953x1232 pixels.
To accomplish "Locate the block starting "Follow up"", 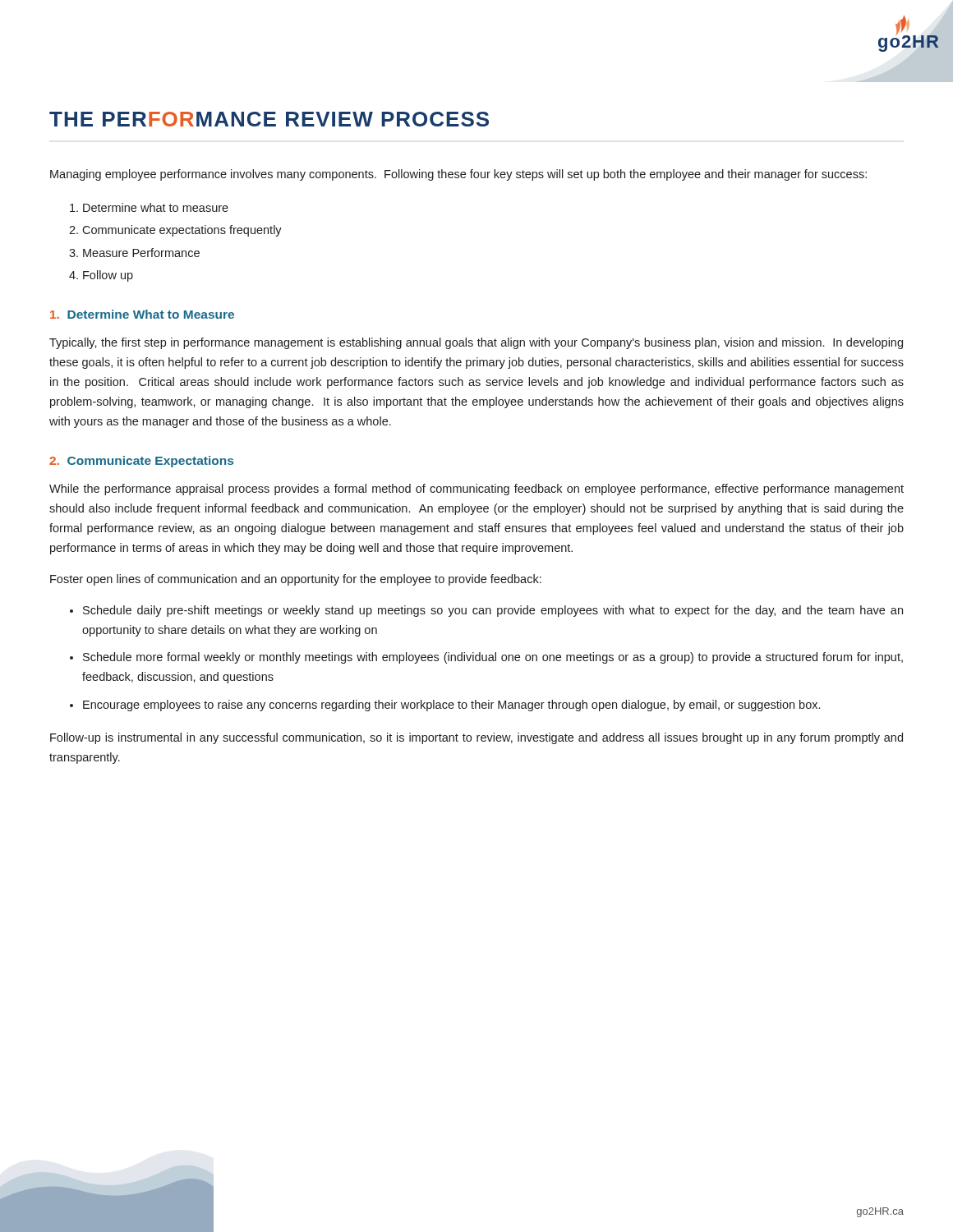I will click(108, 275).
